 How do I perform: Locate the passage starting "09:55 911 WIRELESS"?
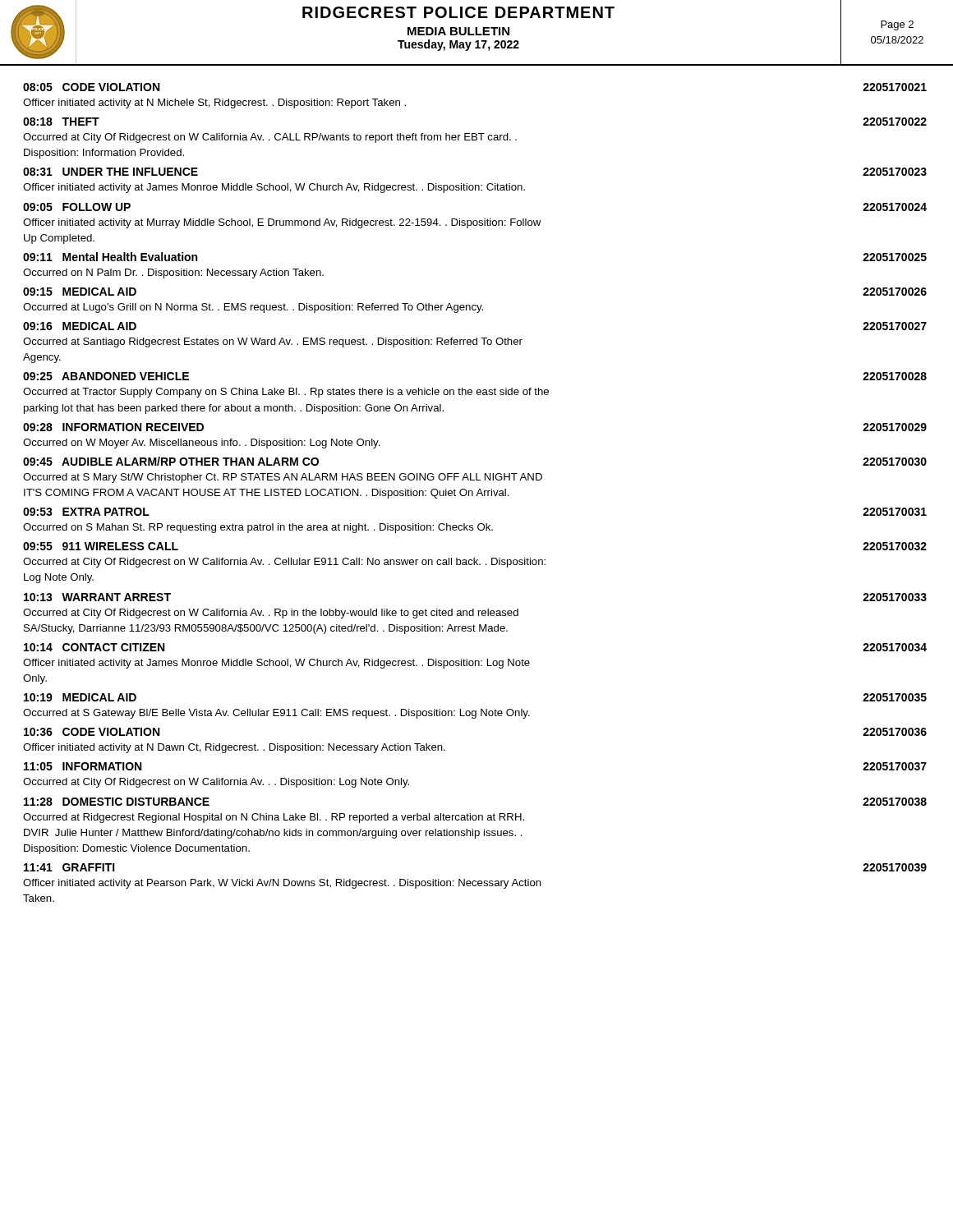[475, 563]
